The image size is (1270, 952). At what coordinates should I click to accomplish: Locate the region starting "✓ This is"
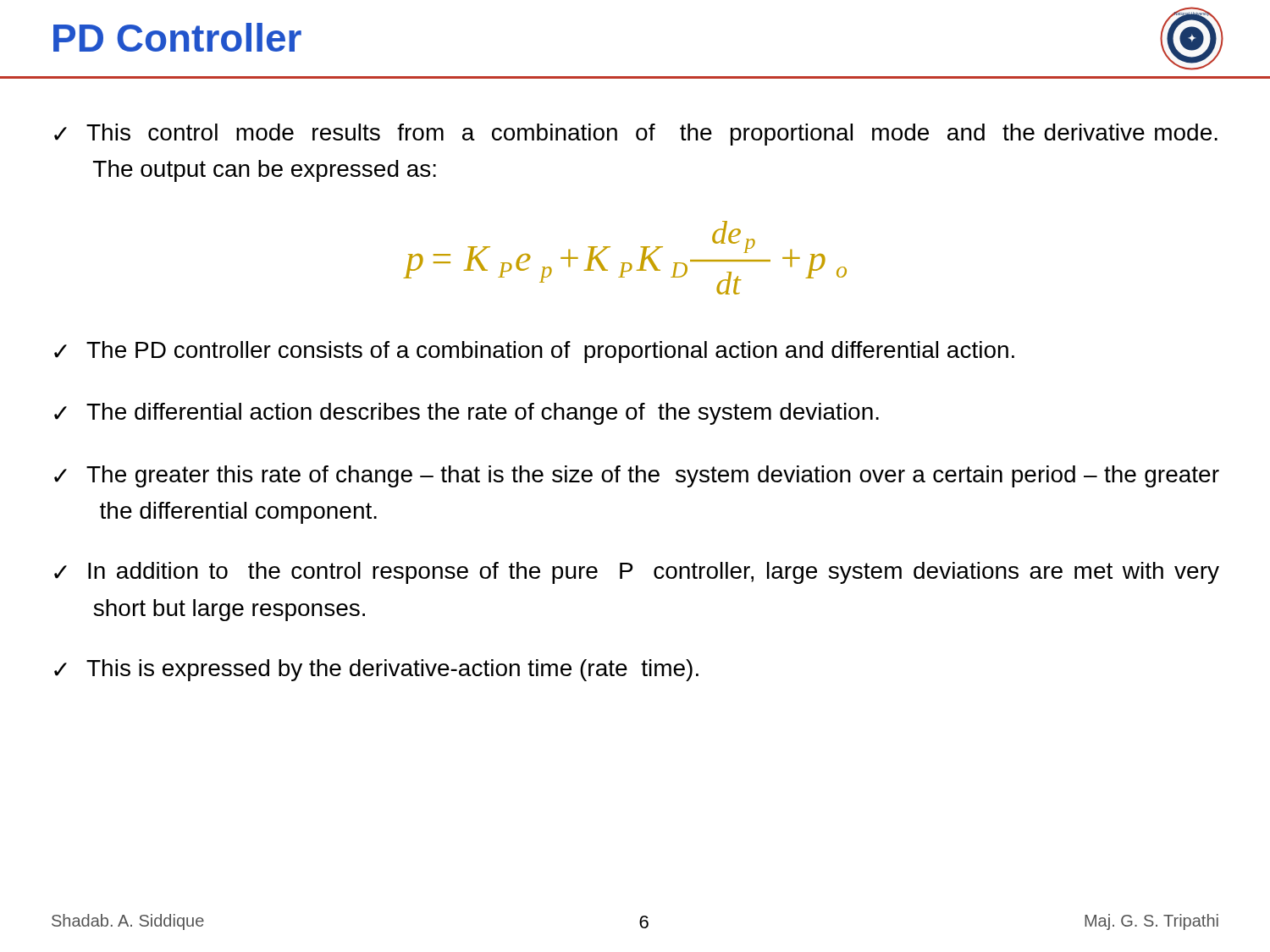pos(635,669)
